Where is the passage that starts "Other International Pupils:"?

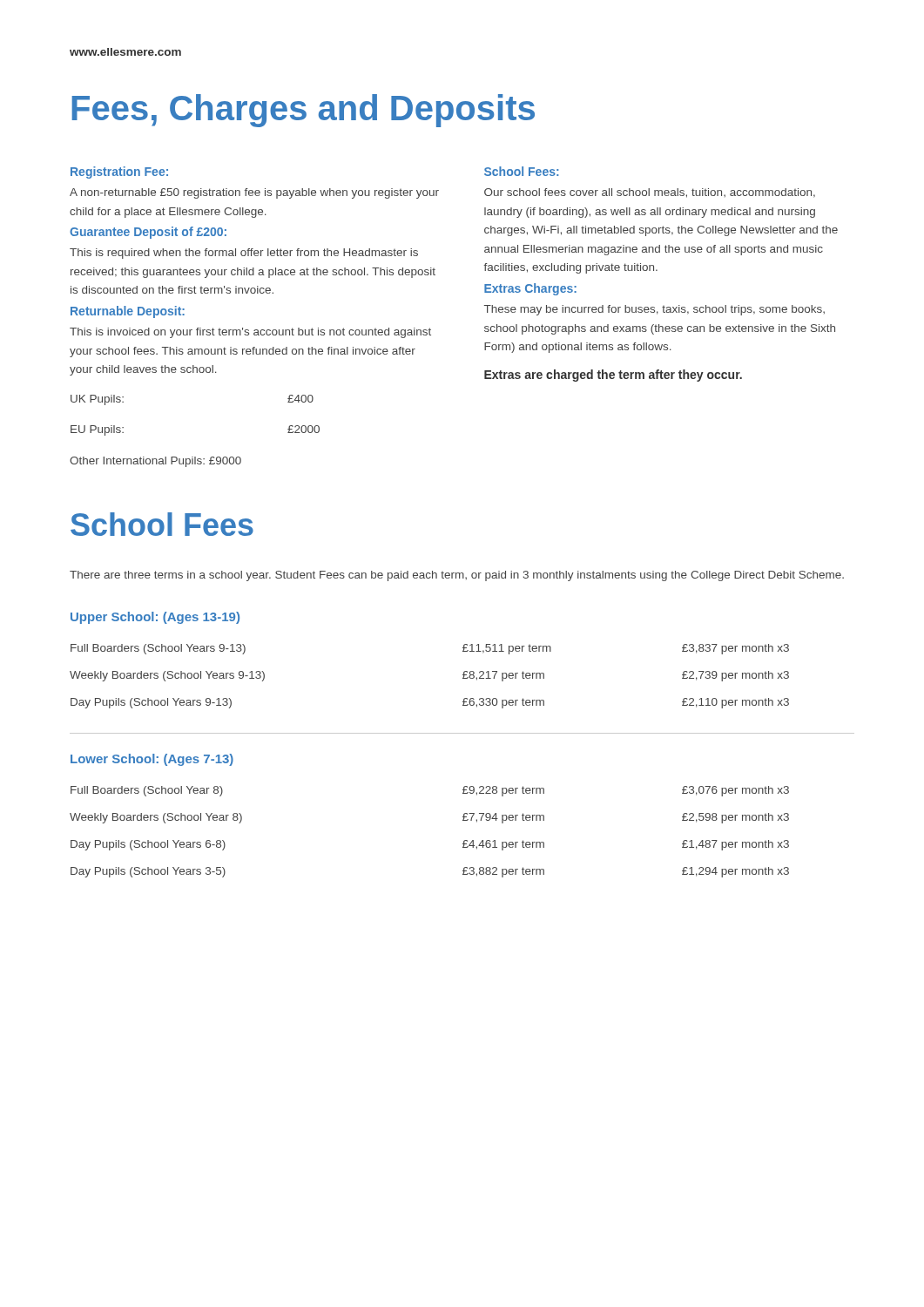[x=155, y=462]
